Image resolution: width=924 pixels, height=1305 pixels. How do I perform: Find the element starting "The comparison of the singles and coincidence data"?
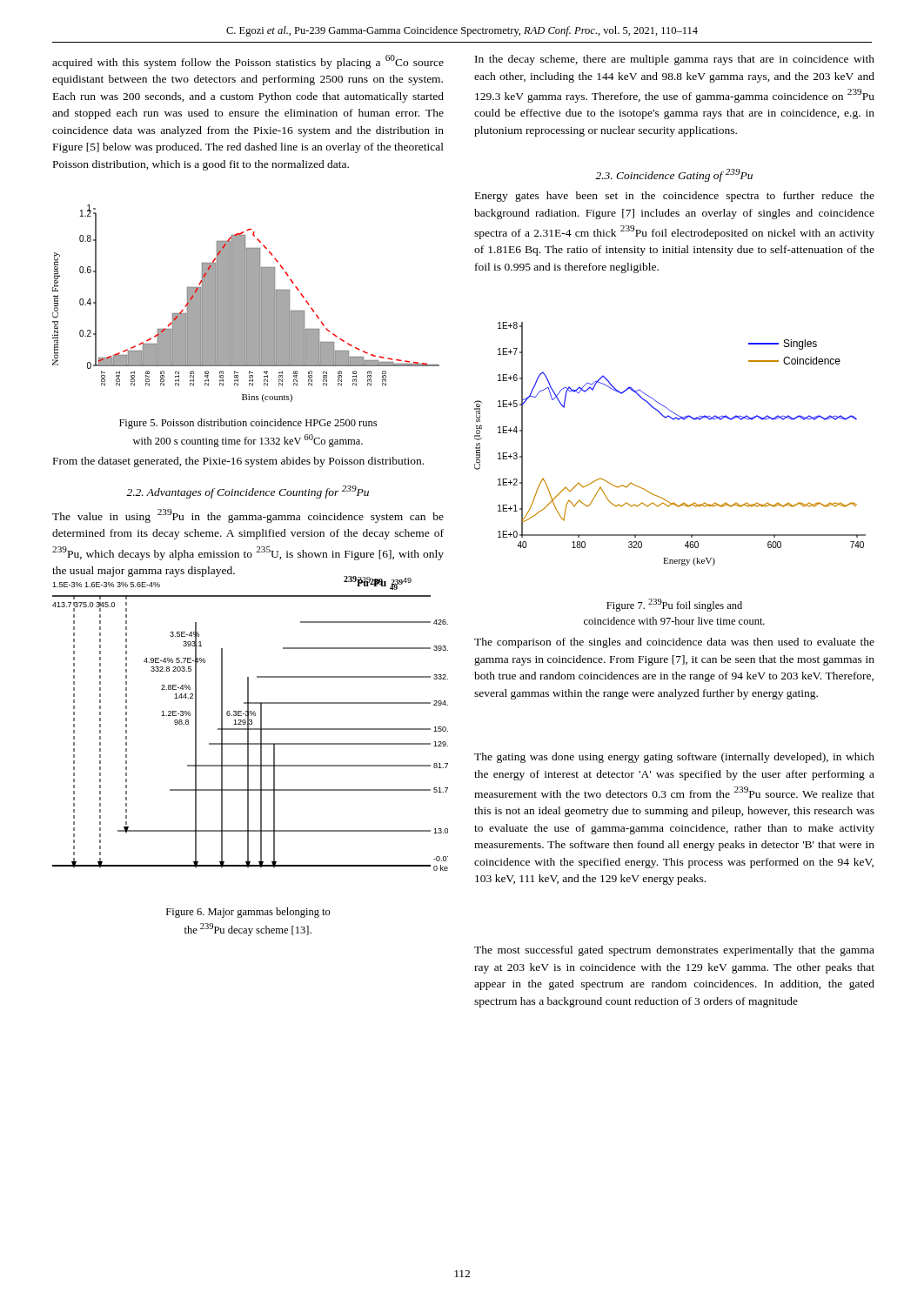674,667
